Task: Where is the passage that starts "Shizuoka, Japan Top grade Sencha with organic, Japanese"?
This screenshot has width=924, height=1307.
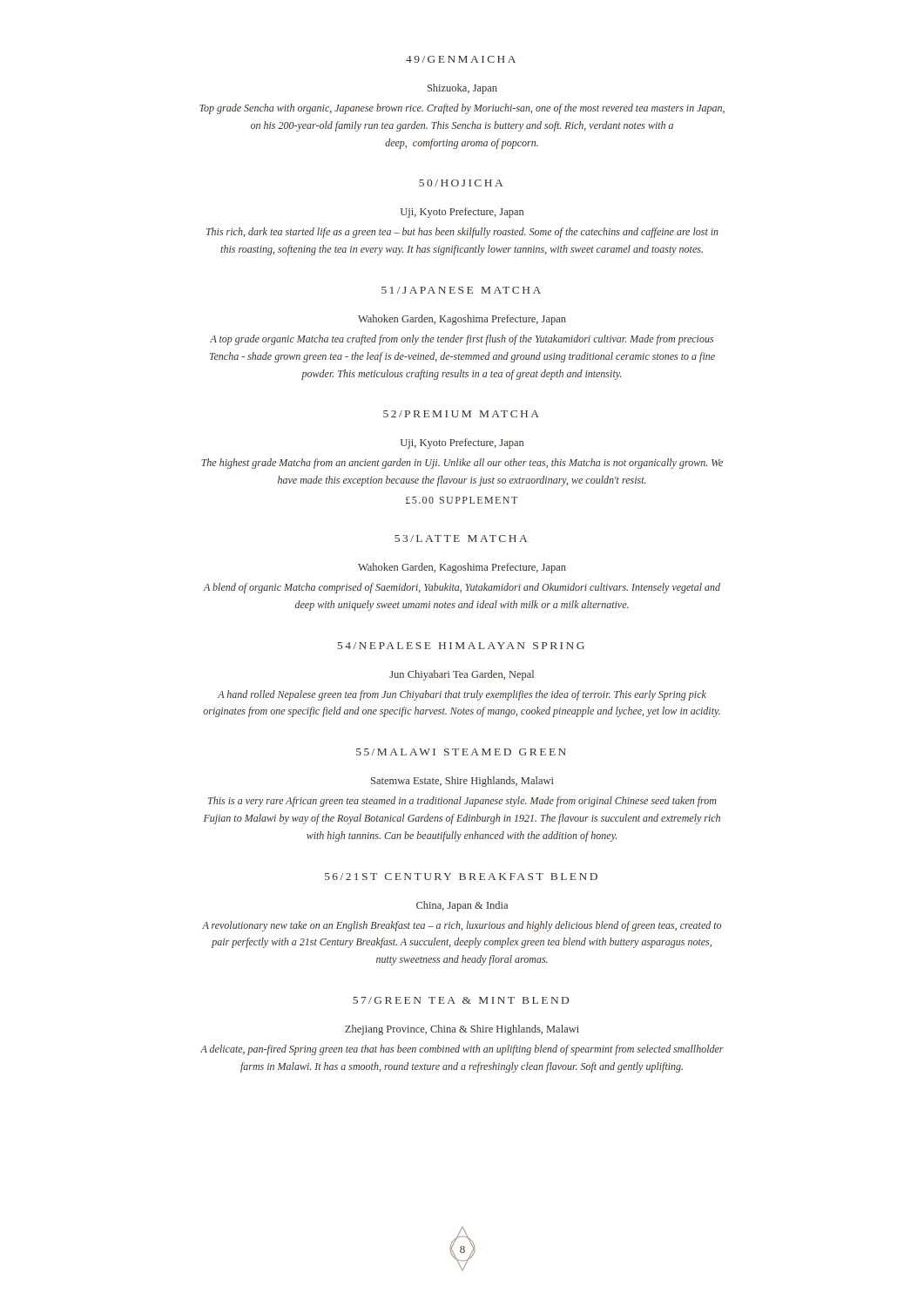Action: tap(462, 117)
